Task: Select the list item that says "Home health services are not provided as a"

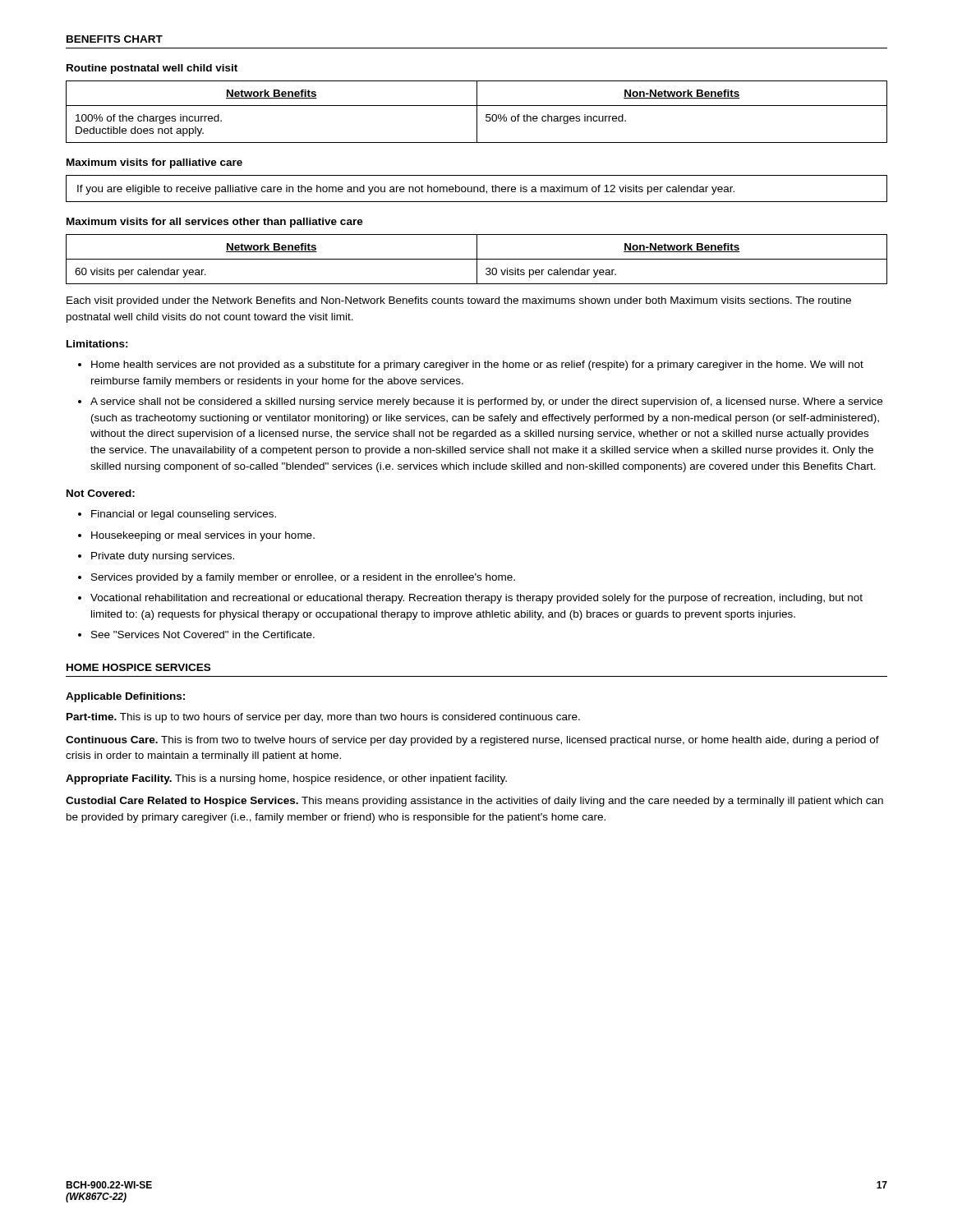Action: coord(477,372)
